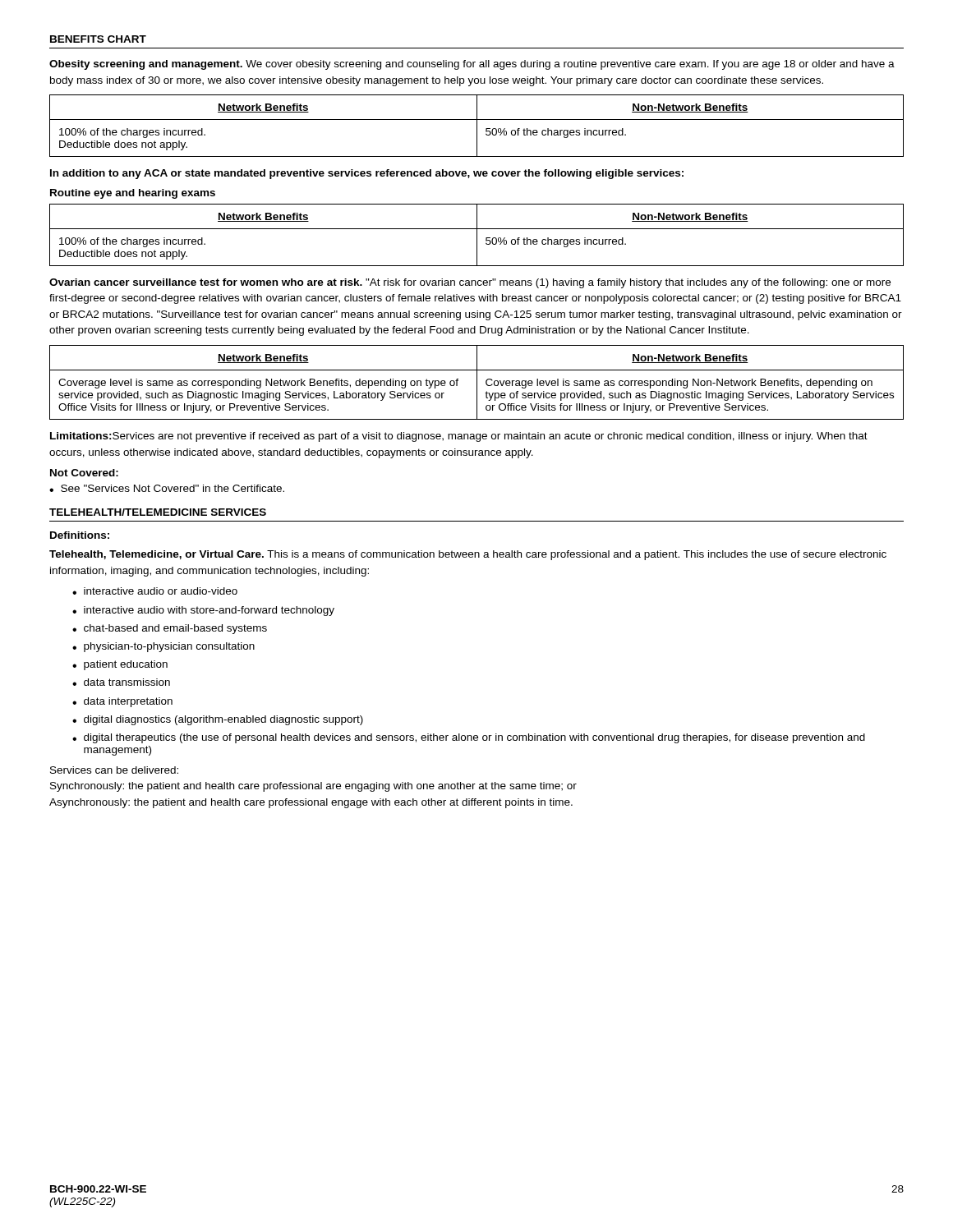Point to the text starting "Services can be delivered: Synchronously: the patient and"
The image size is (953, 1232).
(x=313, y=786)
